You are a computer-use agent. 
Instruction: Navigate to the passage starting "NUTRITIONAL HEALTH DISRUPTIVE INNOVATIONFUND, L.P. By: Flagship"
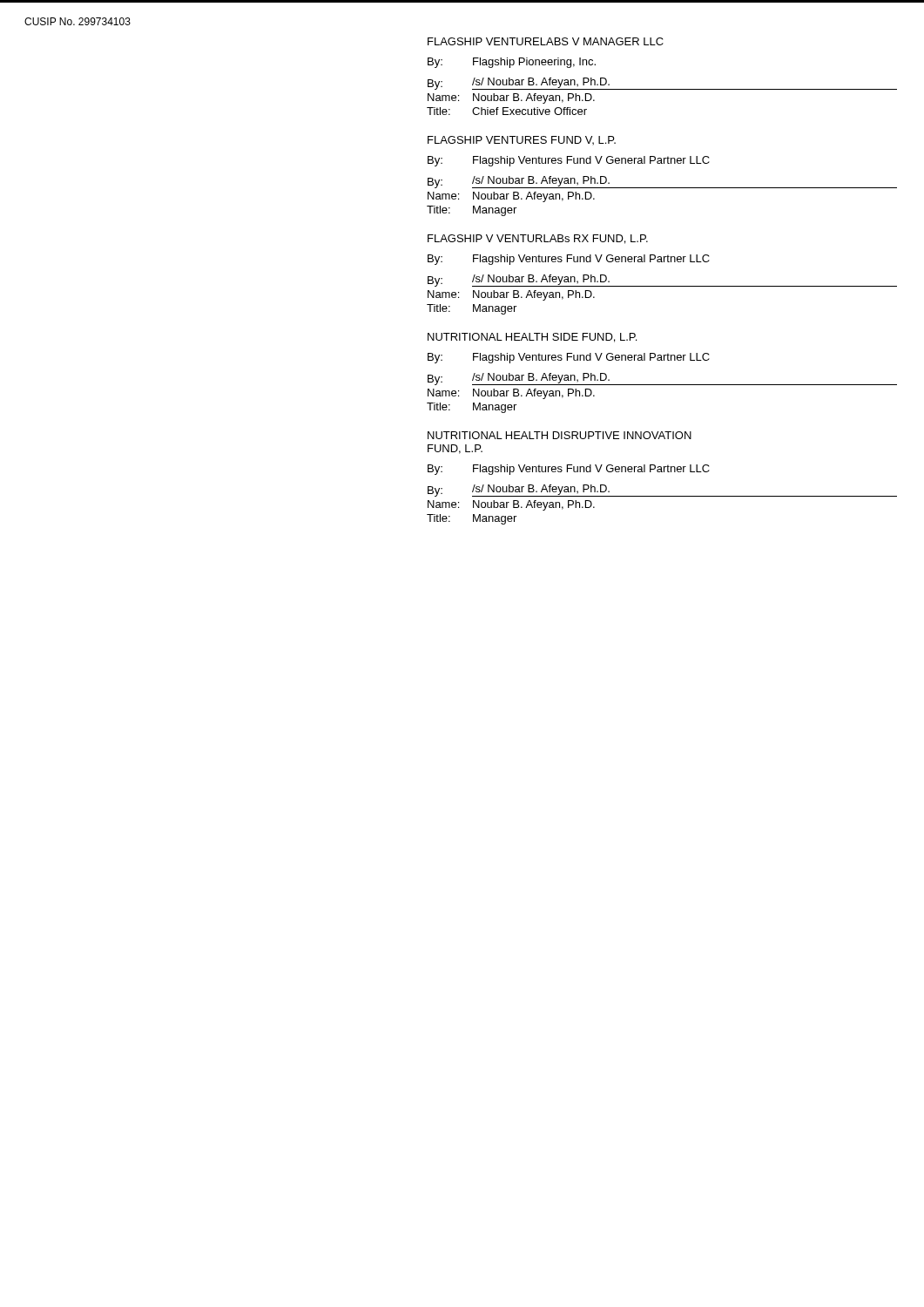click(x=662, y=477)
